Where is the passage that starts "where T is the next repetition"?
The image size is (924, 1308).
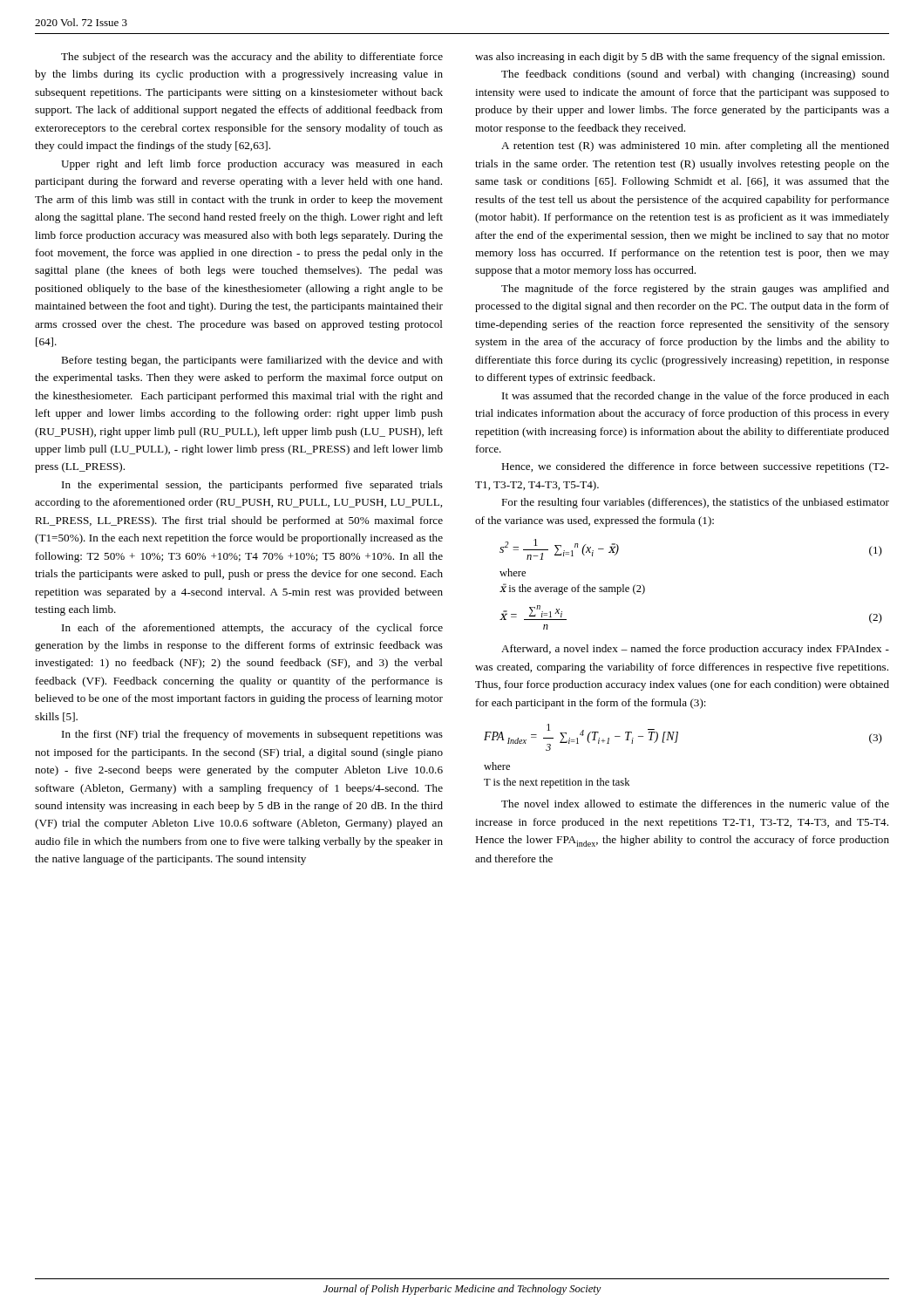(x=557, y=774)
